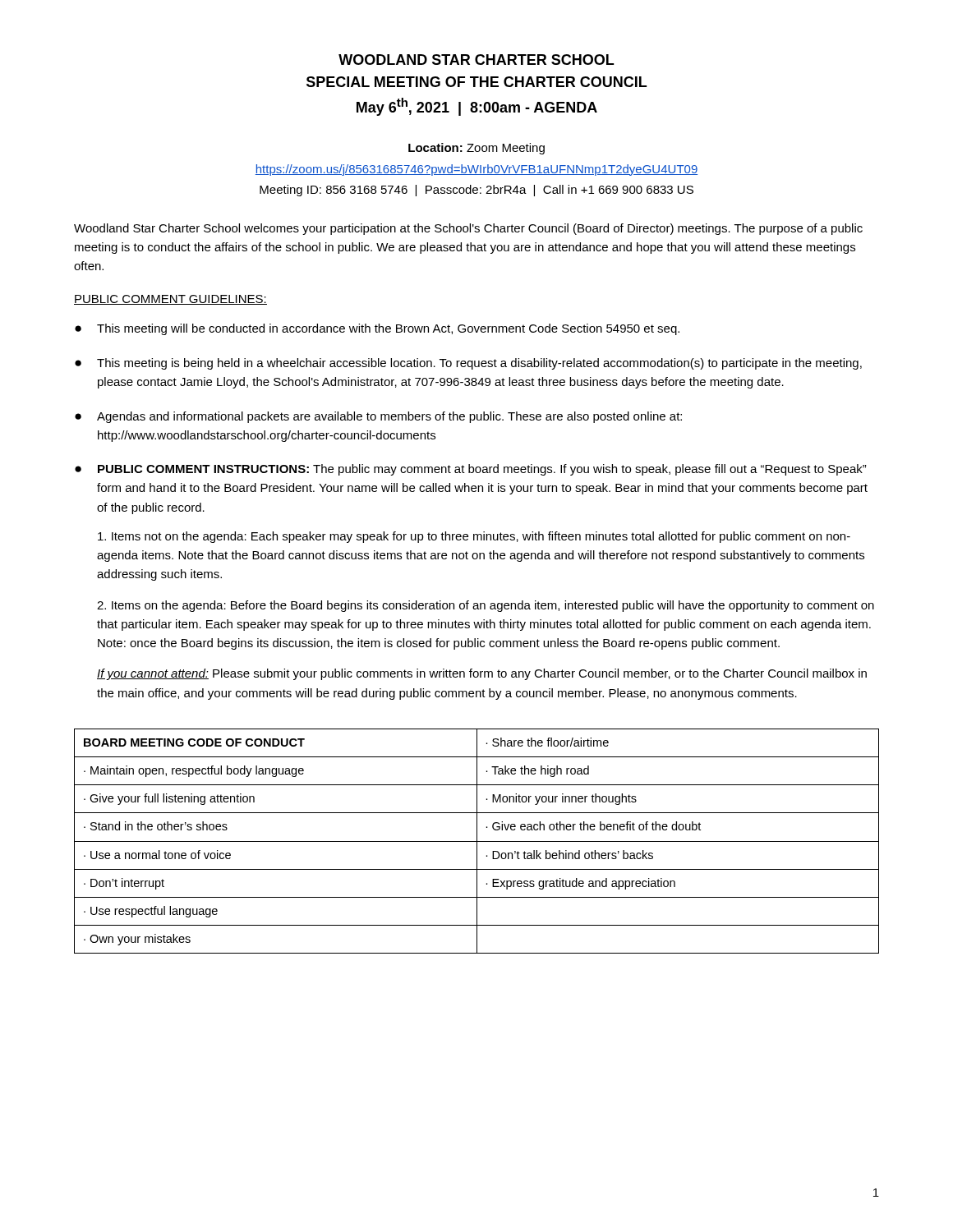
Task: Click on the passage starting "Woodland Star Charter School welcomes"
Action: pyautogui.click(x=468, y=247)
